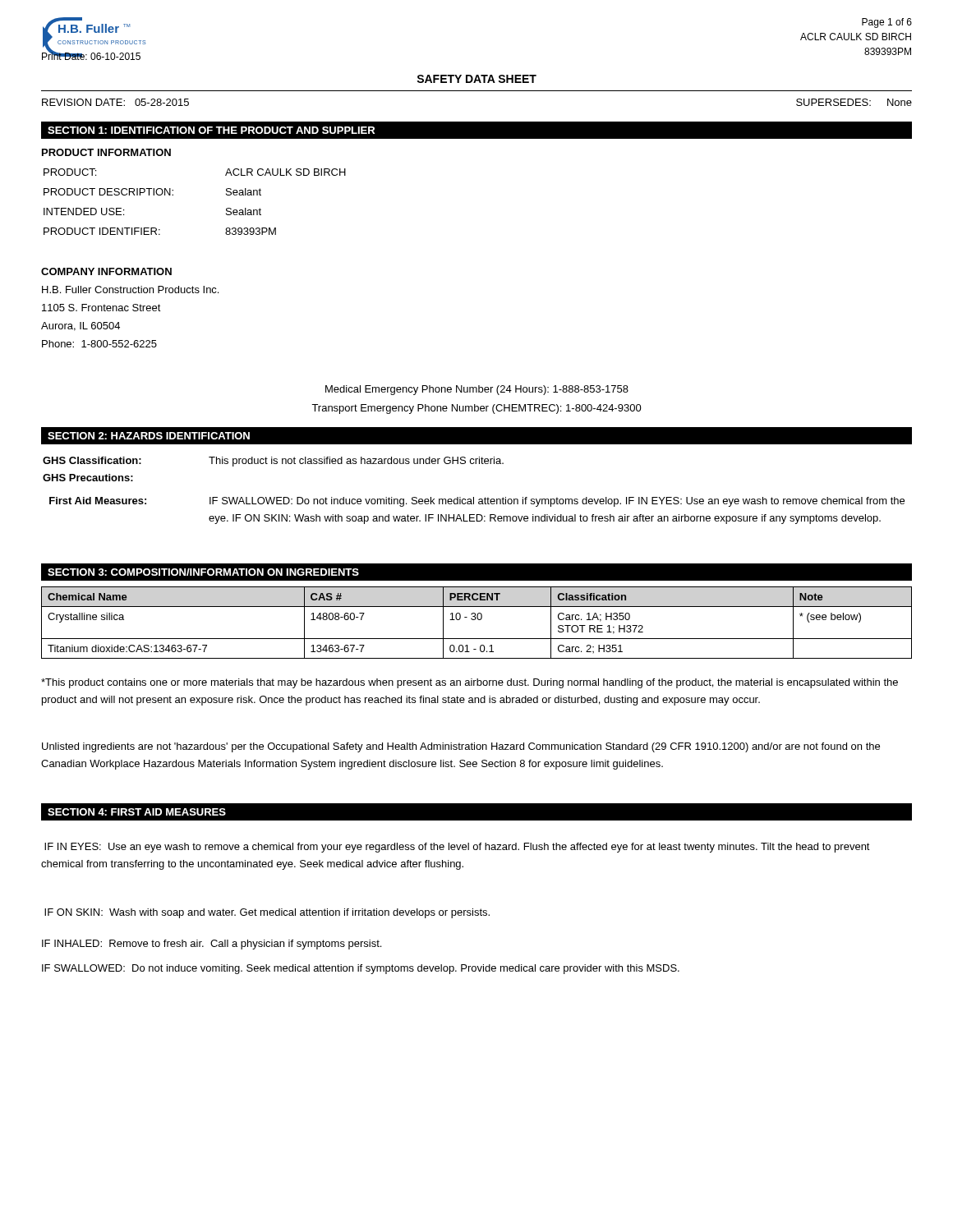Locate the table with the text "Carc. 1A; H350"

click(476, 623)
